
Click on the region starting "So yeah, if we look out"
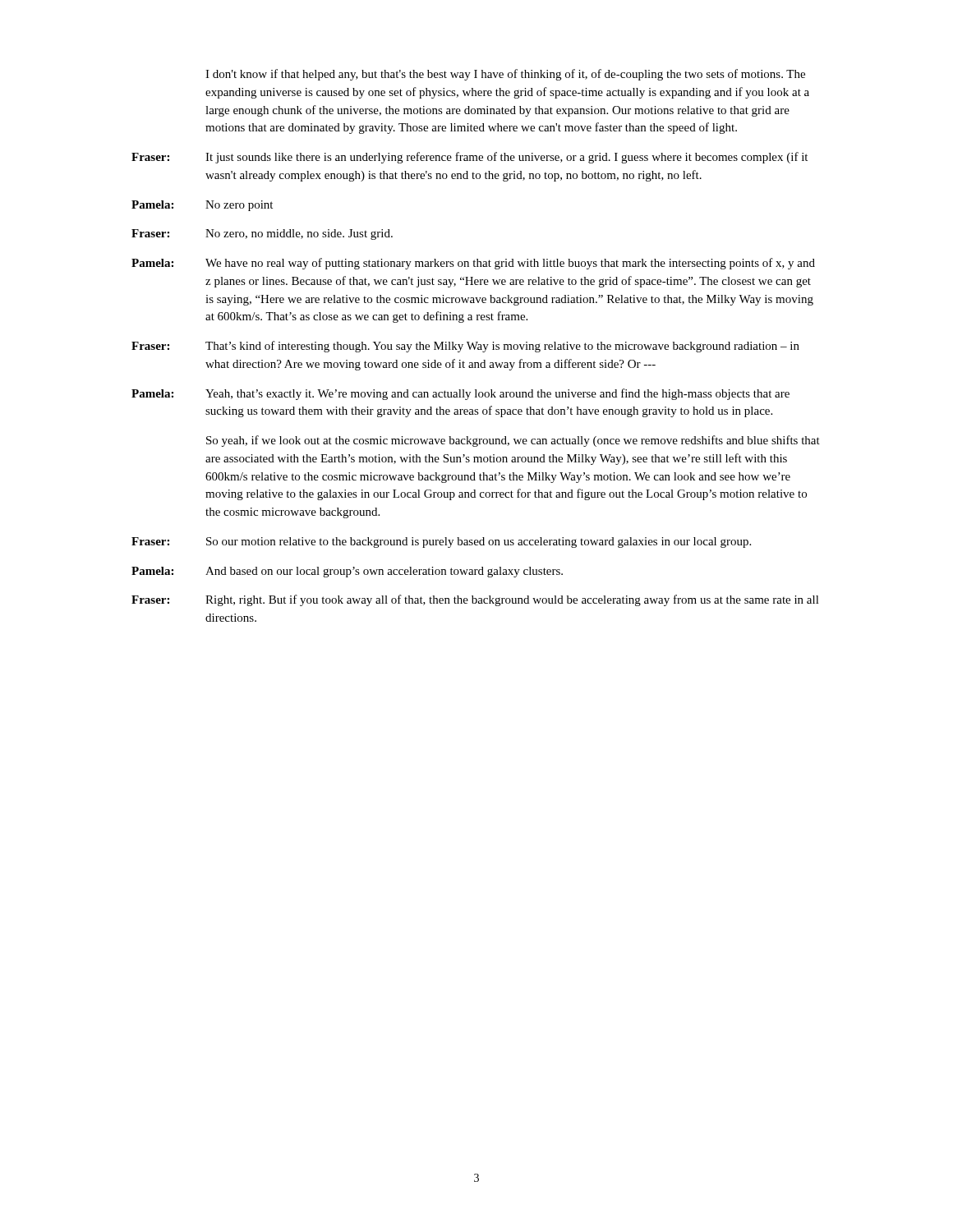point(513,476)
